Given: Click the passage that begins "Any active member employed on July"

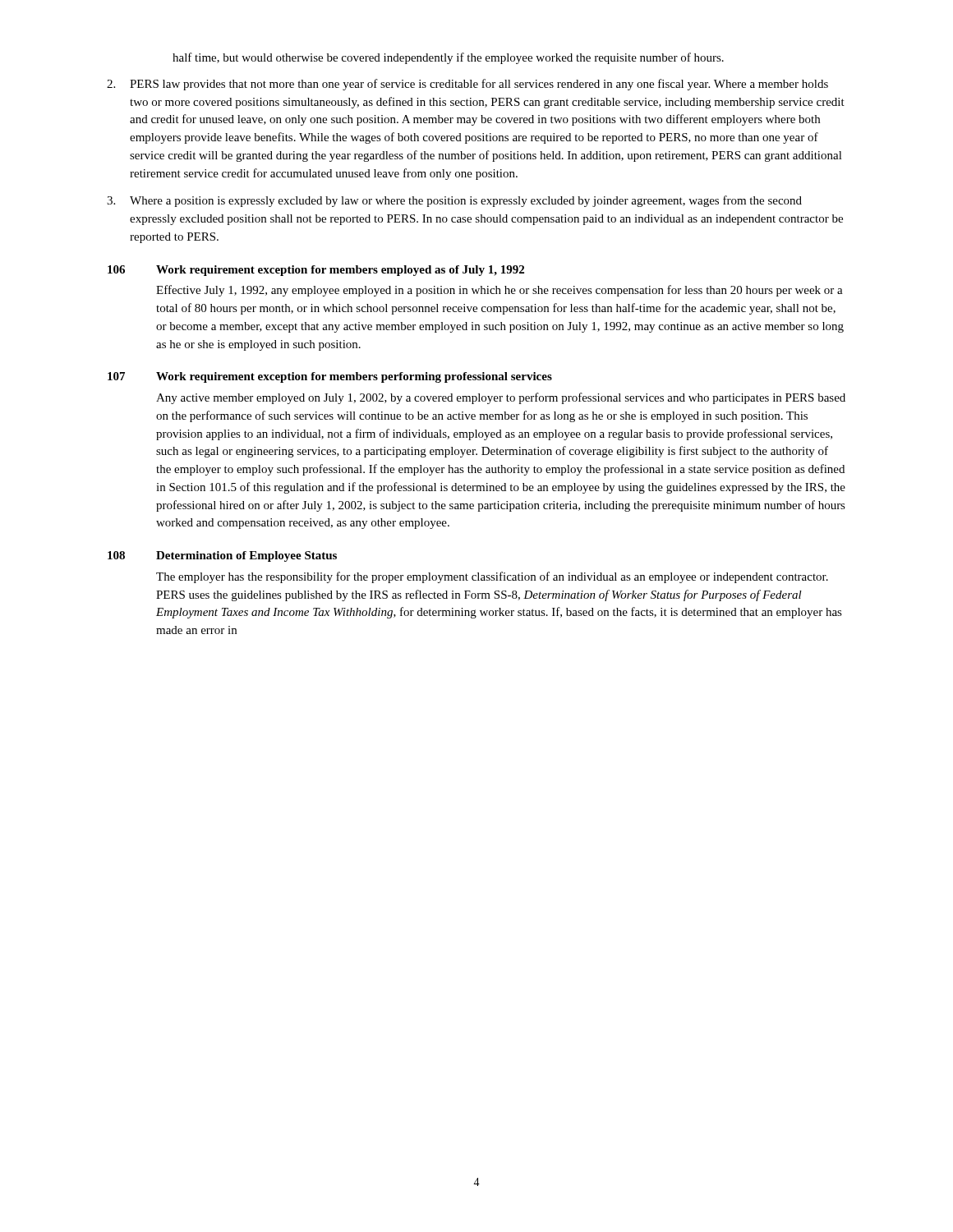Looking at the screenshot, I should (x=501, y=460).
